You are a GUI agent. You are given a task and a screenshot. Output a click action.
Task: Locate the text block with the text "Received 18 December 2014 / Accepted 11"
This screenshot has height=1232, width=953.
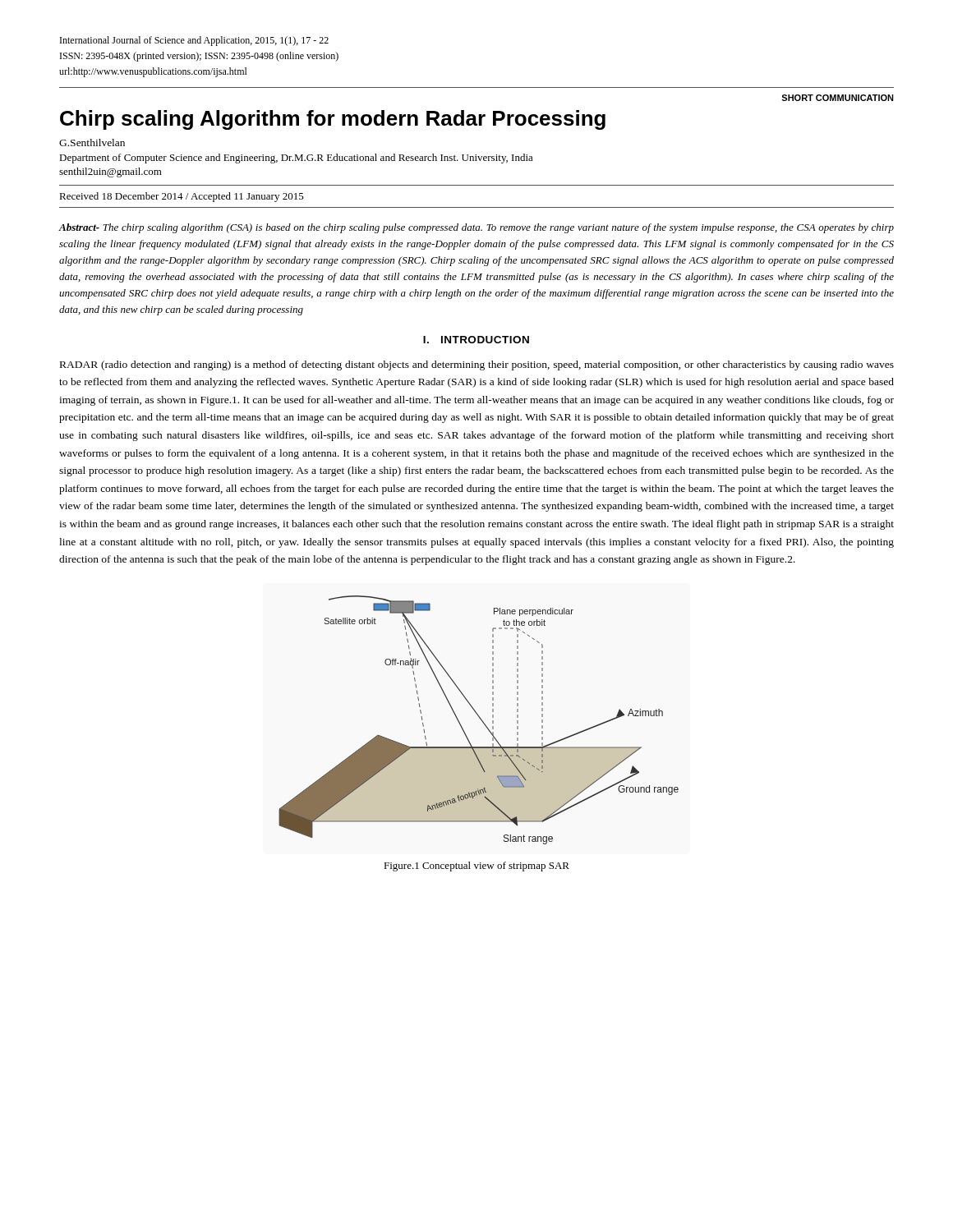(x=181, y=196)
